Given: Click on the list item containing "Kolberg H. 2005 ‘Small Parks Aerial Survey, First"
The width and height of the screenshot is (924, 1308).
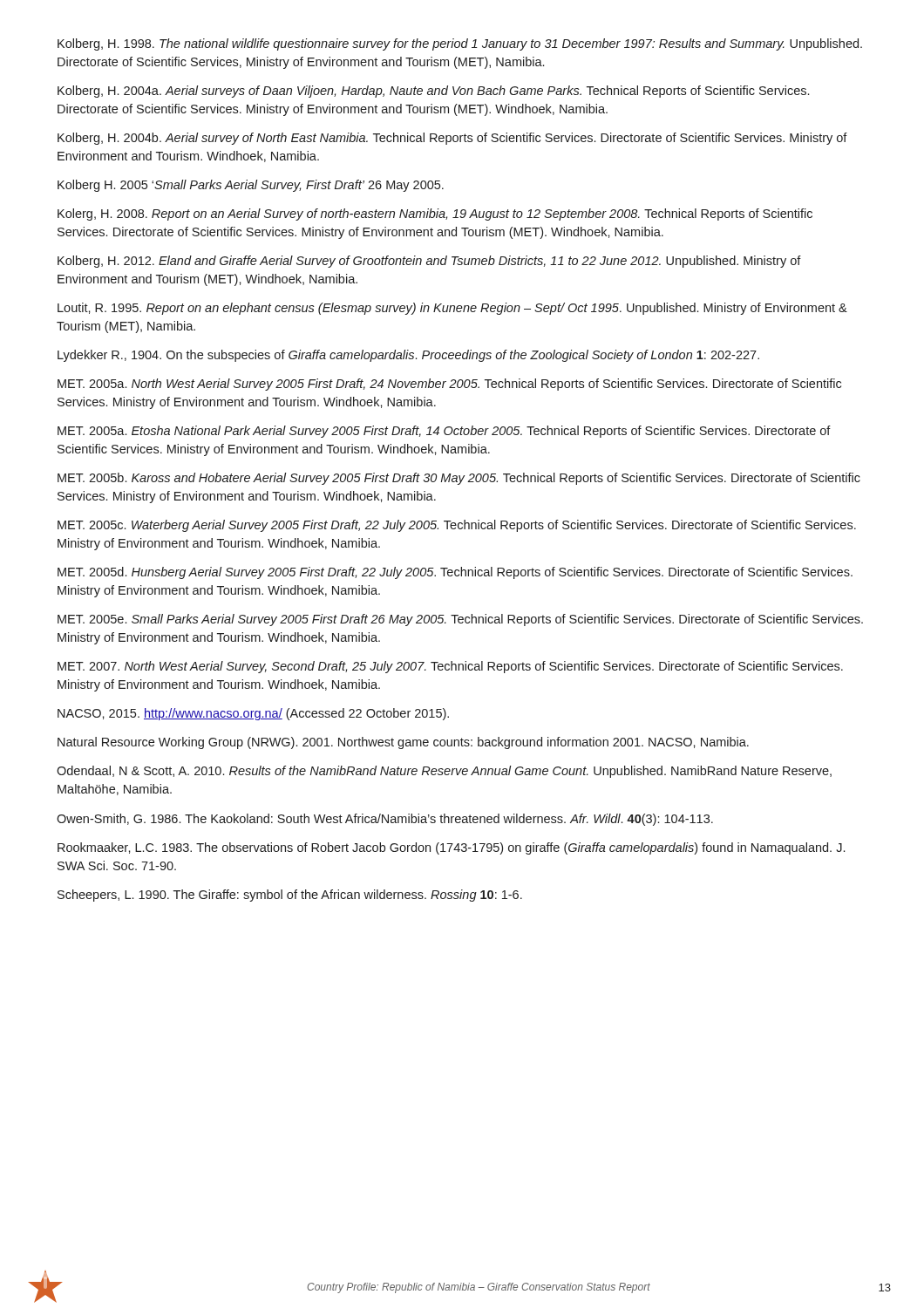Looking at the screenshot, I should tap(251, 185).
